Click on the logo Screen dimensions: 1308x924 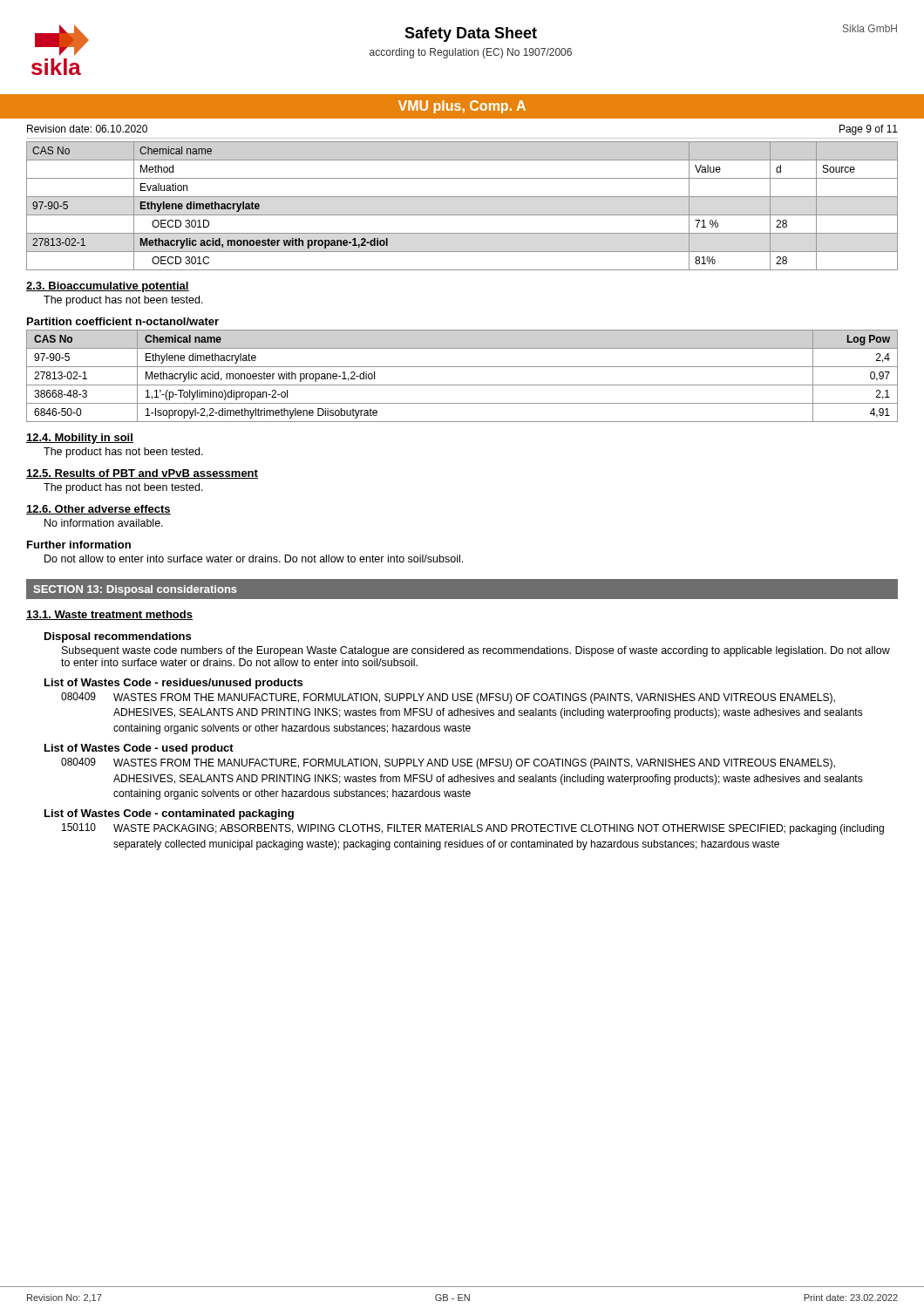[78, 51]
